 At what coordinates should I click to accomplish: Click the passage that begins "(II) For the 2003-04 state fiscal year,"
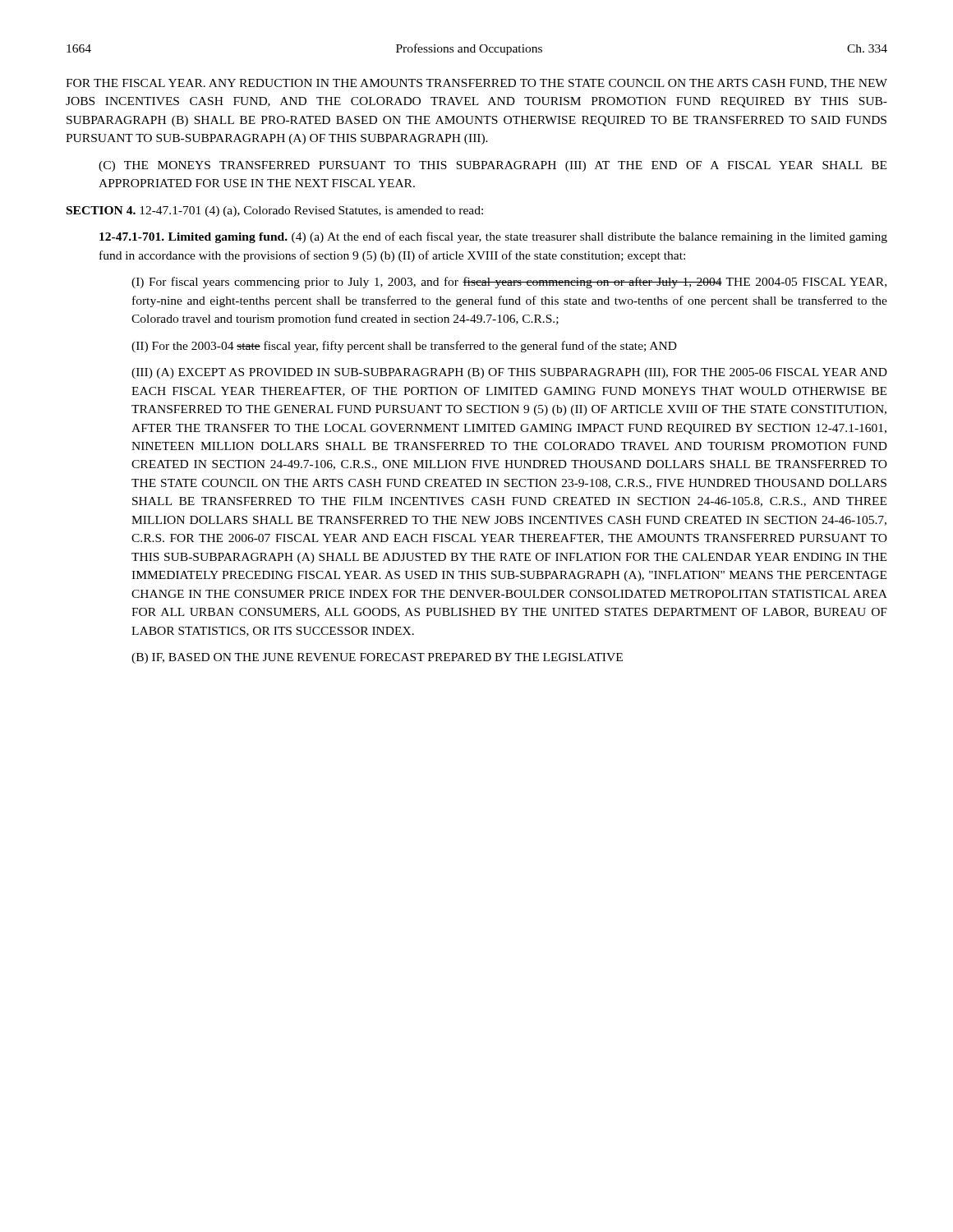[509, 346]
